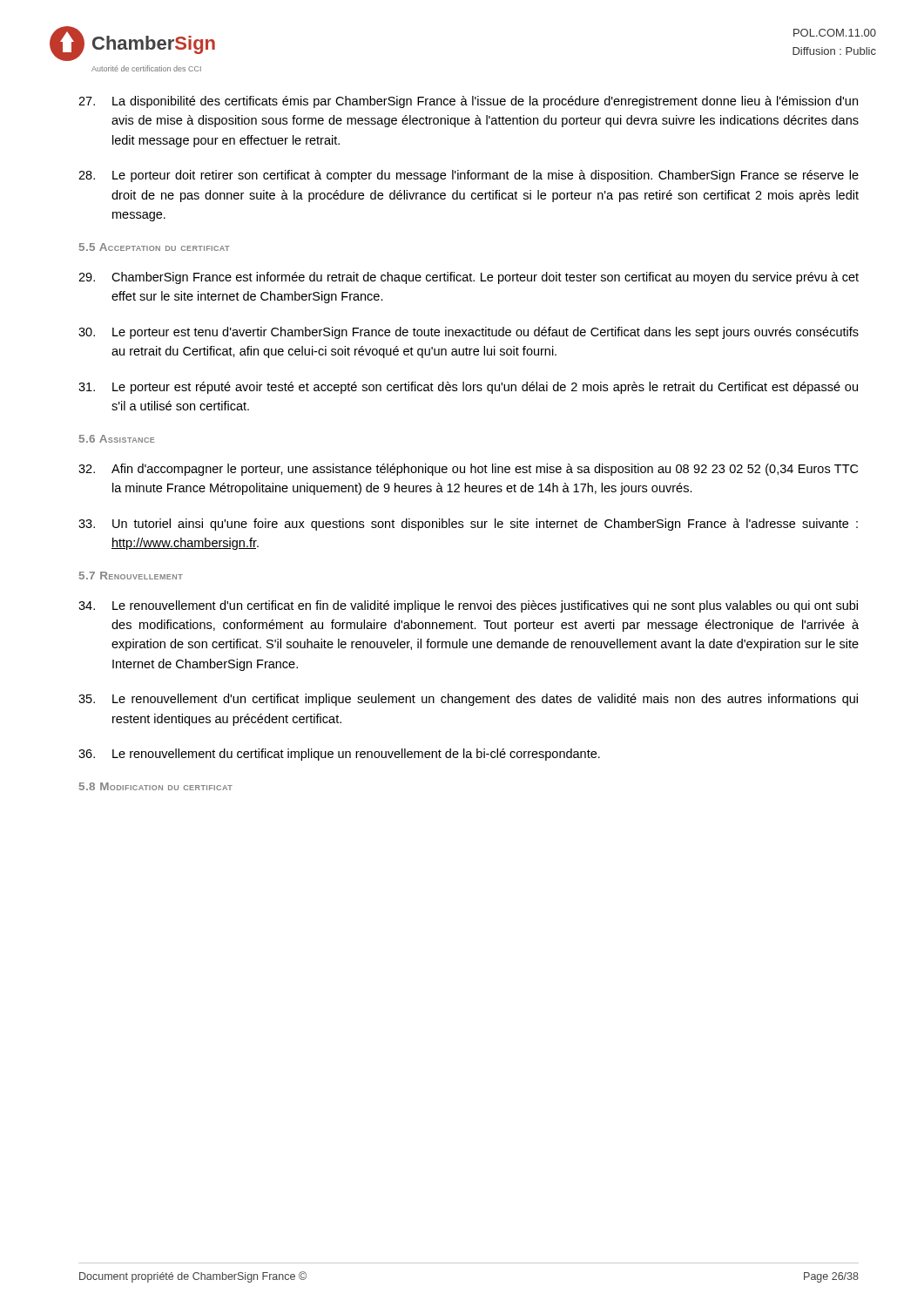Select the list item that says "35. Le renouvellement d'un certificat"
Screen dimensions: 1307x924
click(x=469, y=709)
